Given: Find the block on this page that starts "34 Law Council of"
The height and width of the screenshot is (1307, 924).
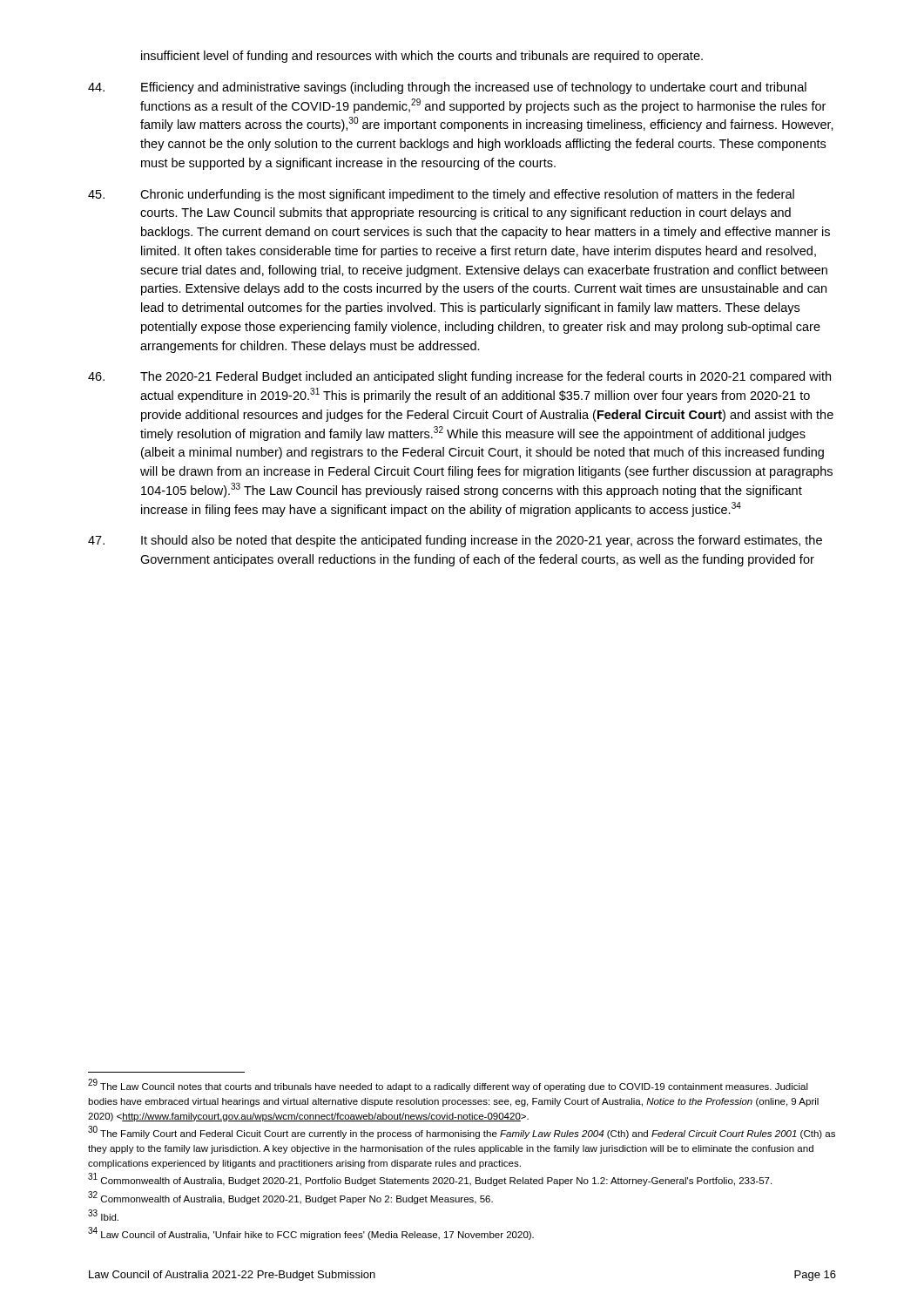Looking at the screenshot, I should [311, 1234].
